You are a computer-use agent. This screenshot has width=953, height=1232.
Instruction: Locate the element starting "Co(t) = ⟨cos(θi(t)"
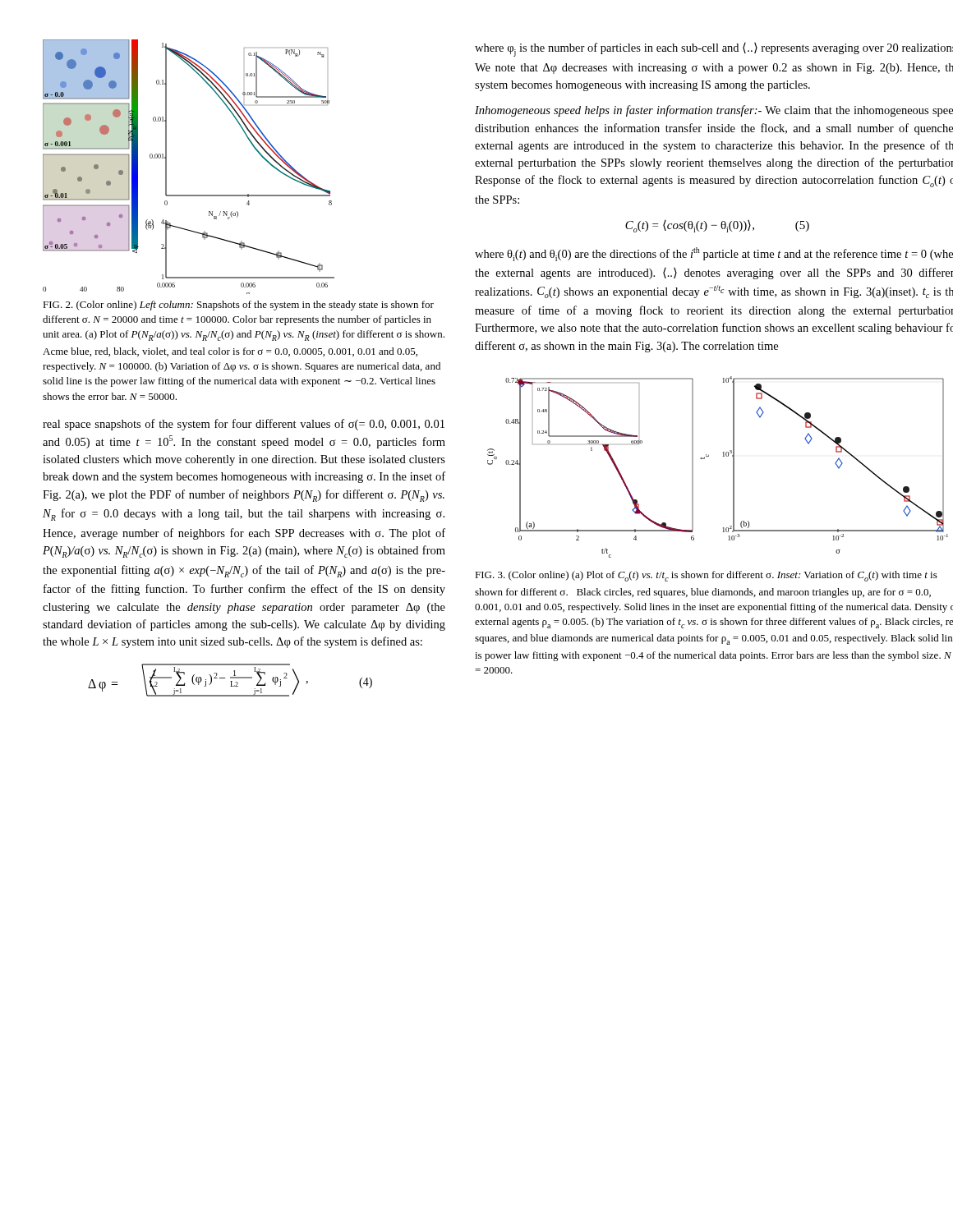click(x=717, y=227)
